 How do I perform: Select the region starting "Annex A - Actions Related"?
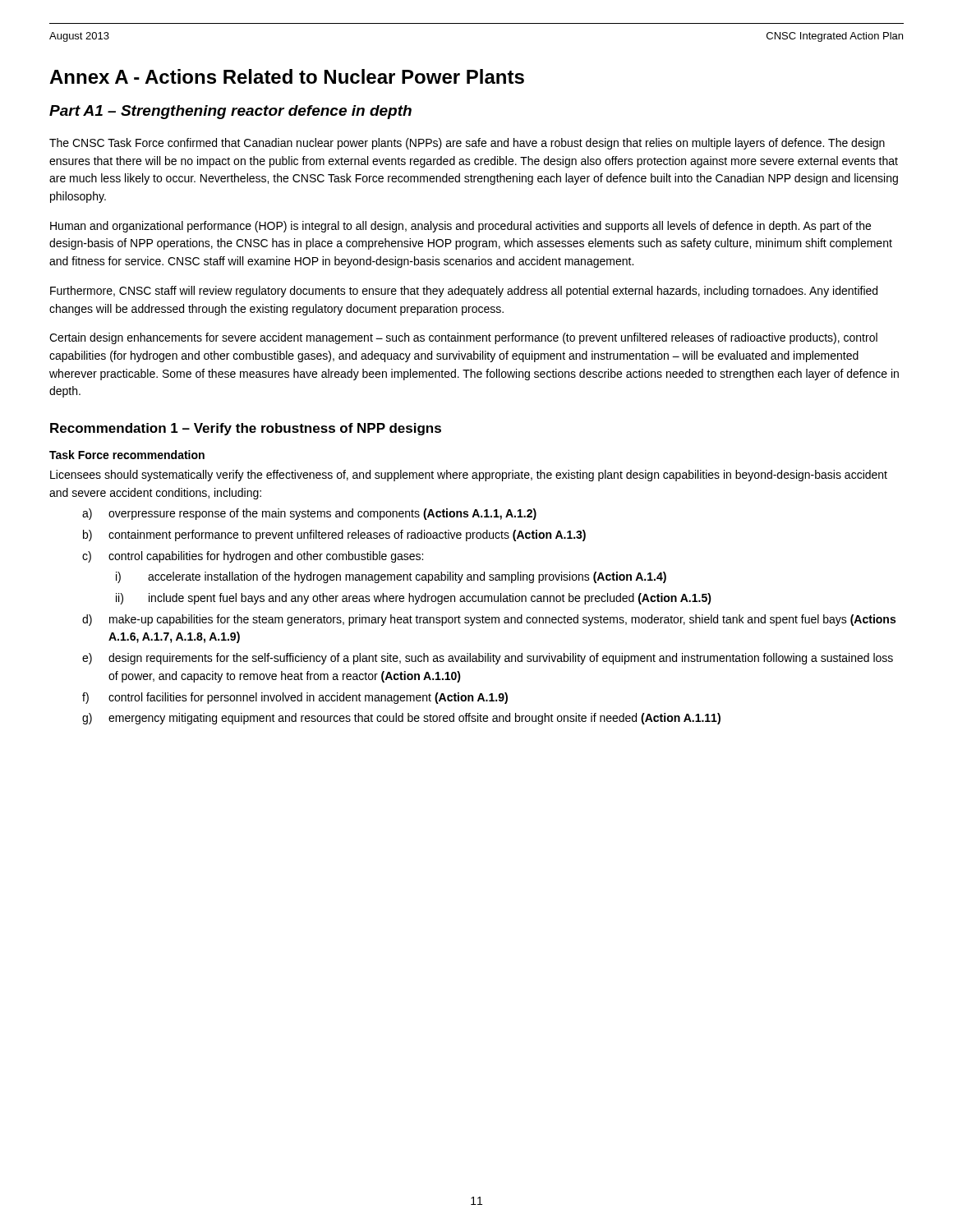tap(287, 77)
